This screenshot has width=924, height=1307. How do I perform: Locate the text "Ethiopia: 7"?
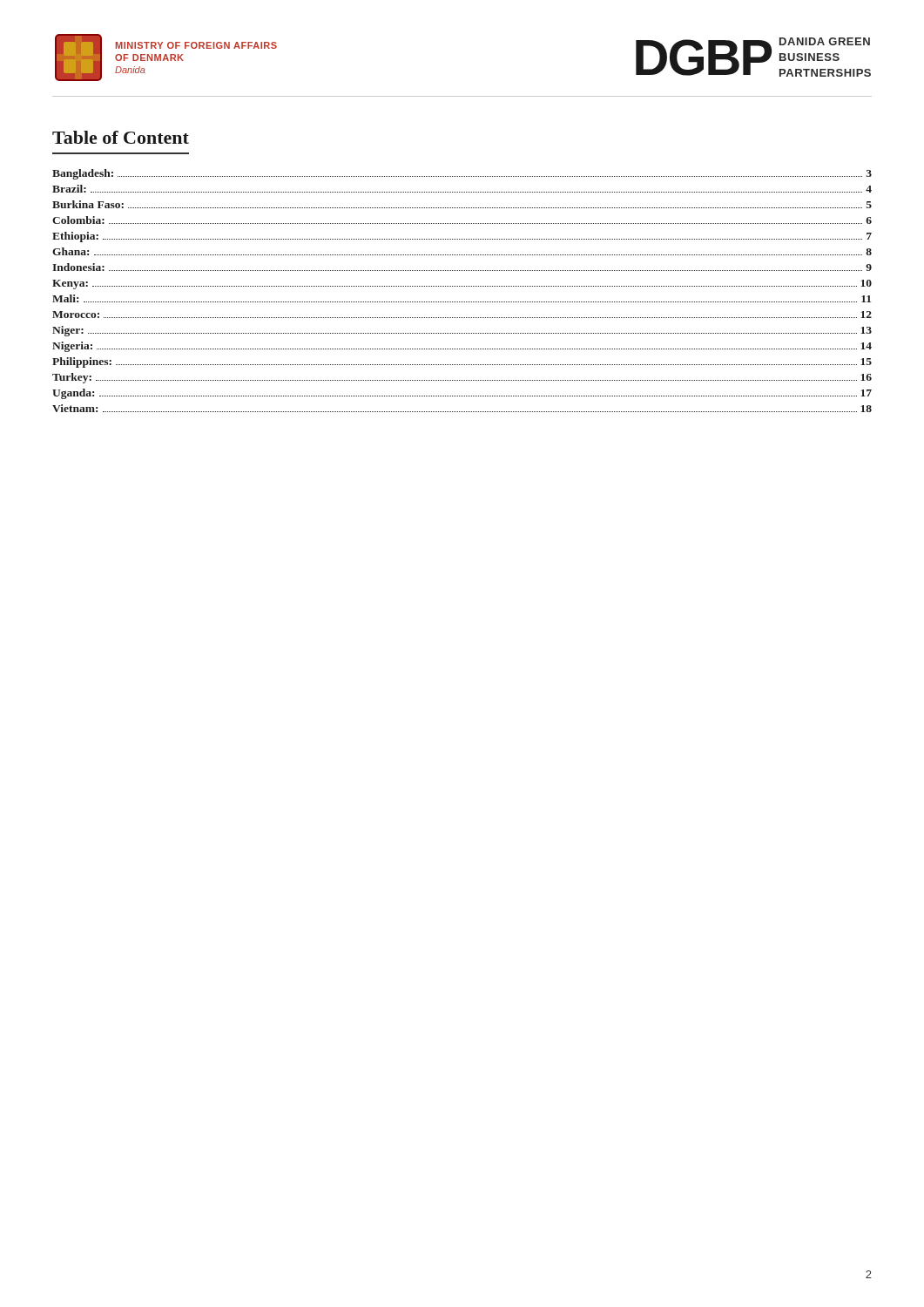(x=462, y=236)
